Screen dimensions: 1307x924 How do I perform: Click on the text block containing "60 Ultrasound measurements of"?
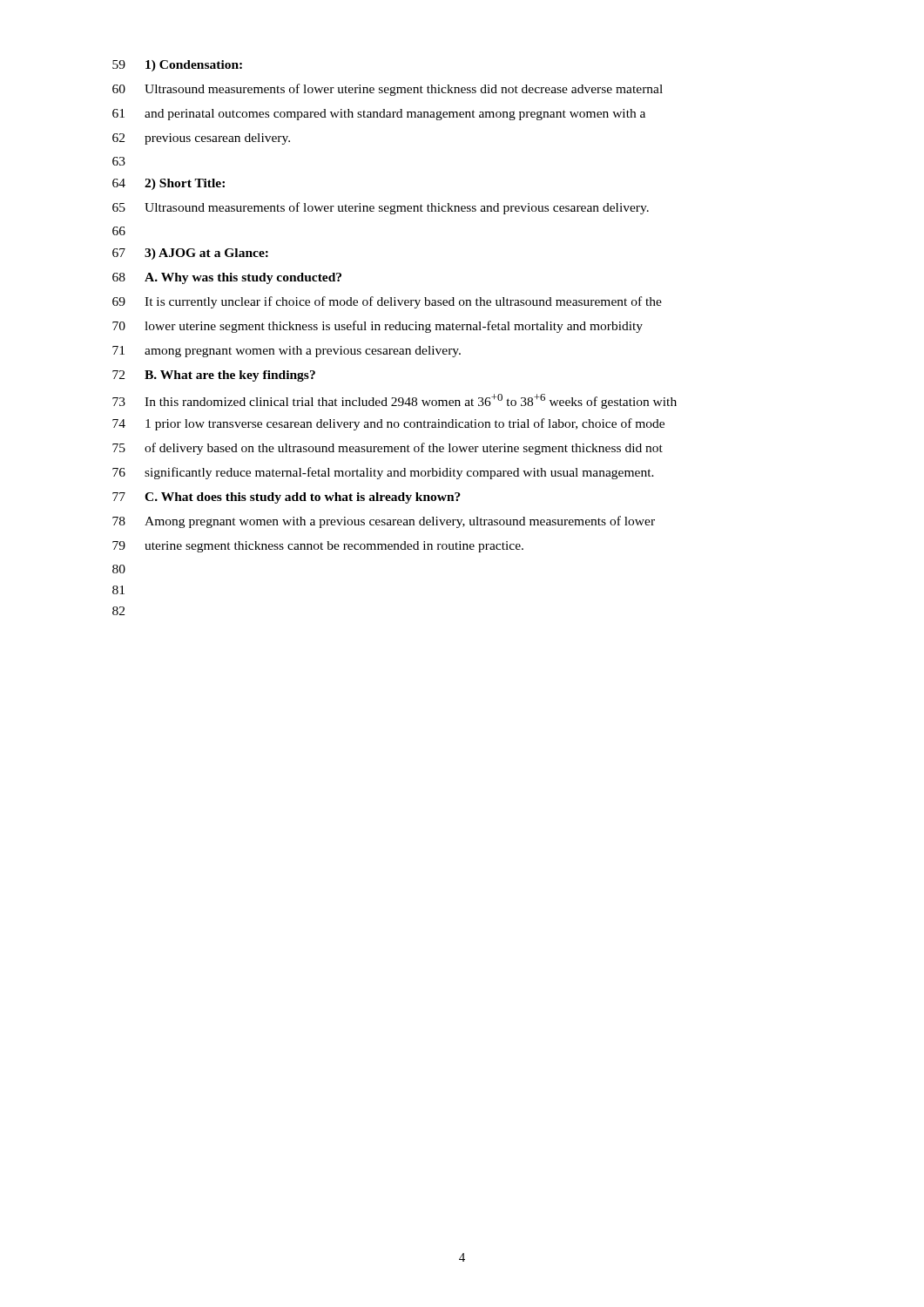[x=462, y=115]
